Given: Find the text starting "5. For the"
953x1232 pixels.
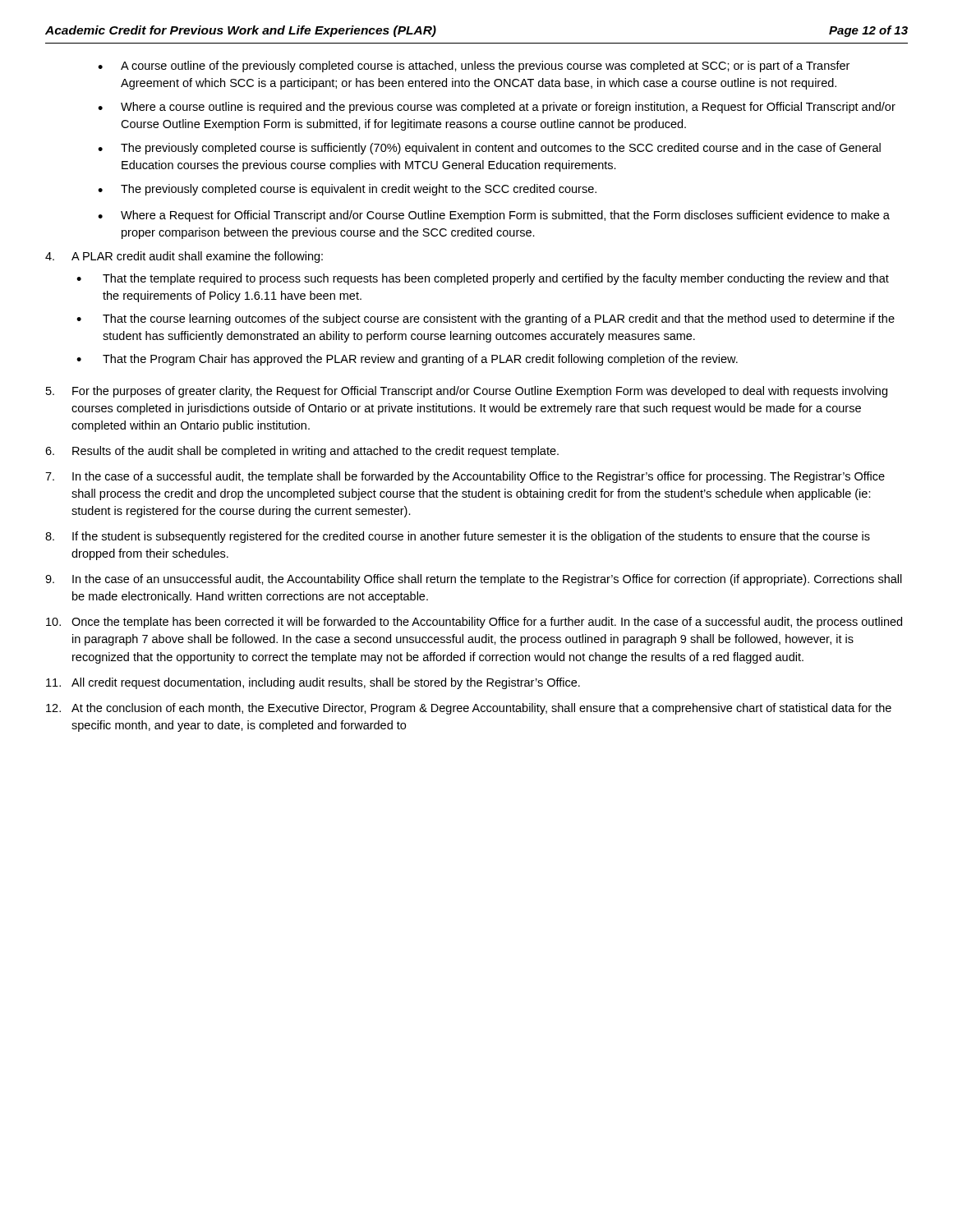Looking at the screenshot, I should coord(476,409).
